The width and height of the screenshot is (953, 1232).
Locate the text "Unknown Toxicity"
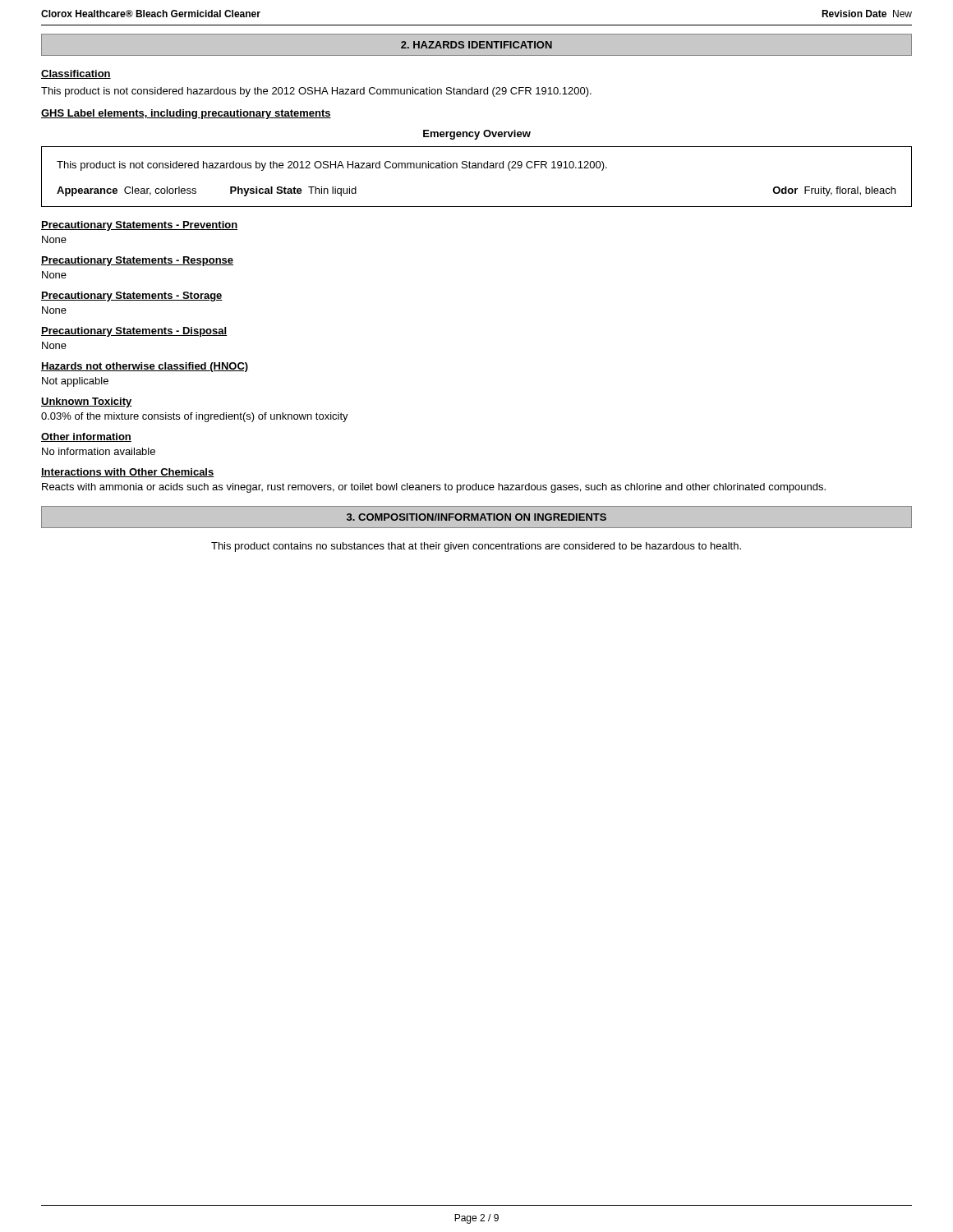click(x=86, y=401)
